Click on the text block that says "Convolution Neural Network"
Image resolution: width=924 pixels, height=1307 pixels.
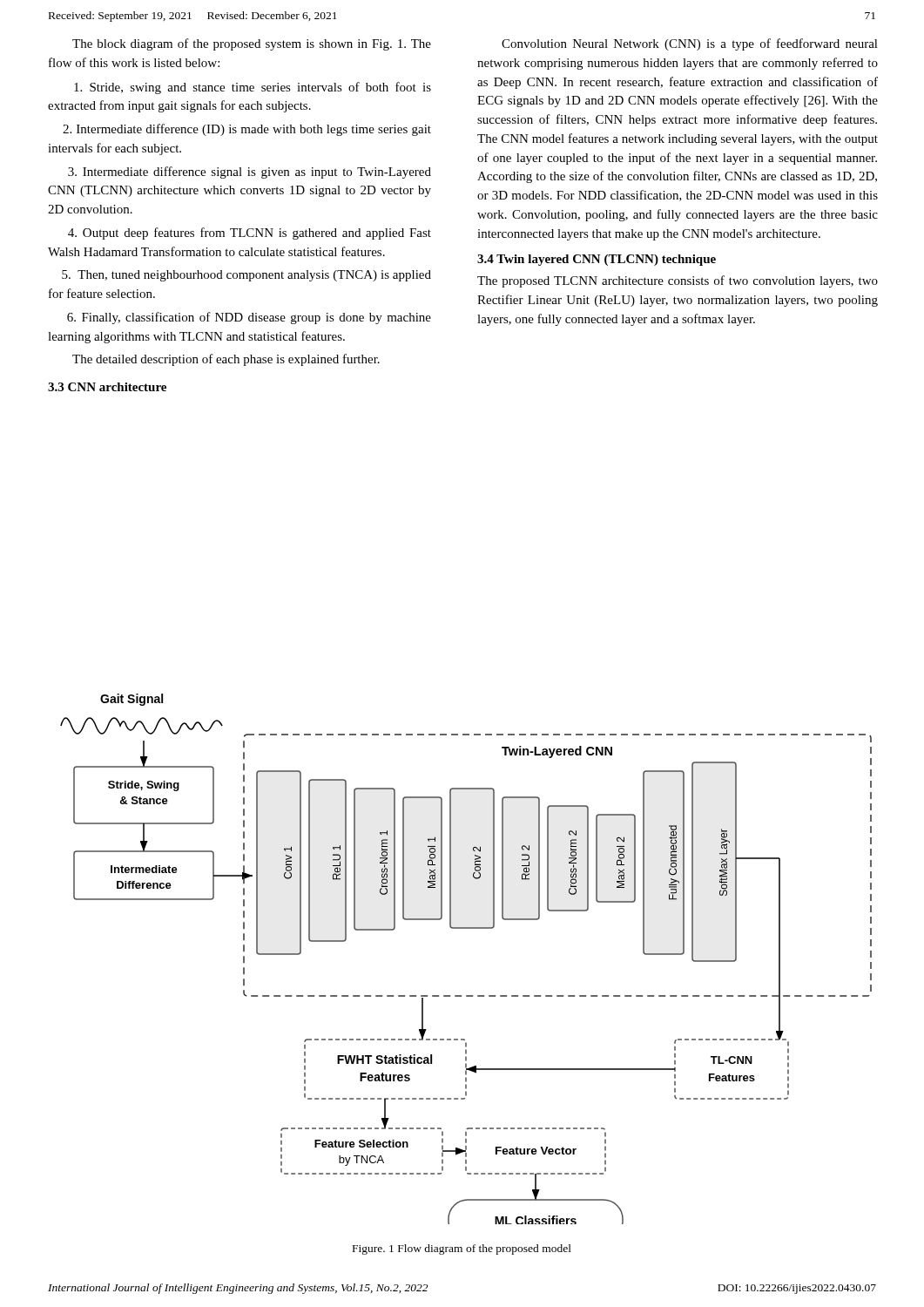point(678,139)
